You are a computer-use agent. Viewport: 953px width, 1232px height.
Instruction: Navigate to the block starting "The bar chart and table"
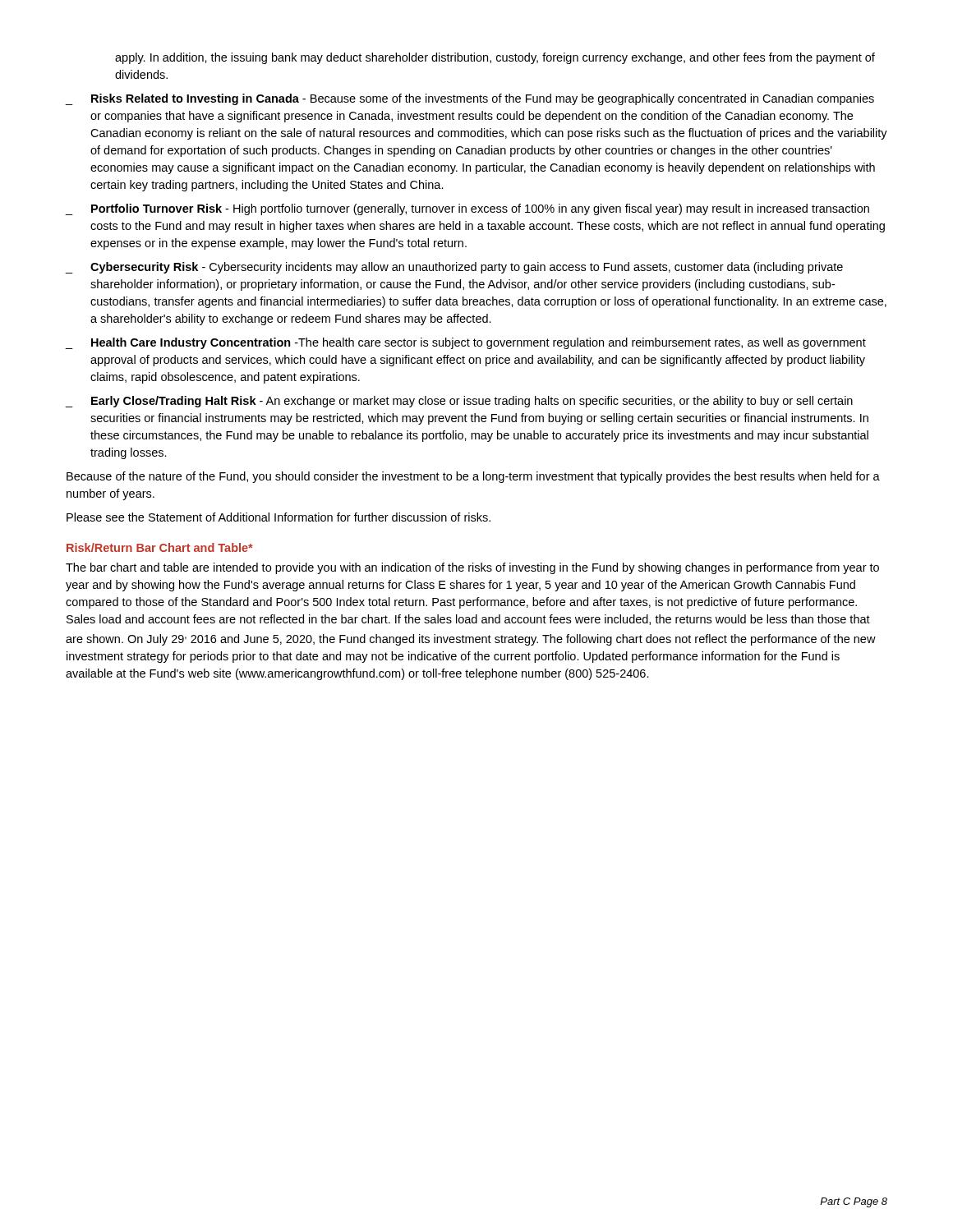tap(473, 621)
